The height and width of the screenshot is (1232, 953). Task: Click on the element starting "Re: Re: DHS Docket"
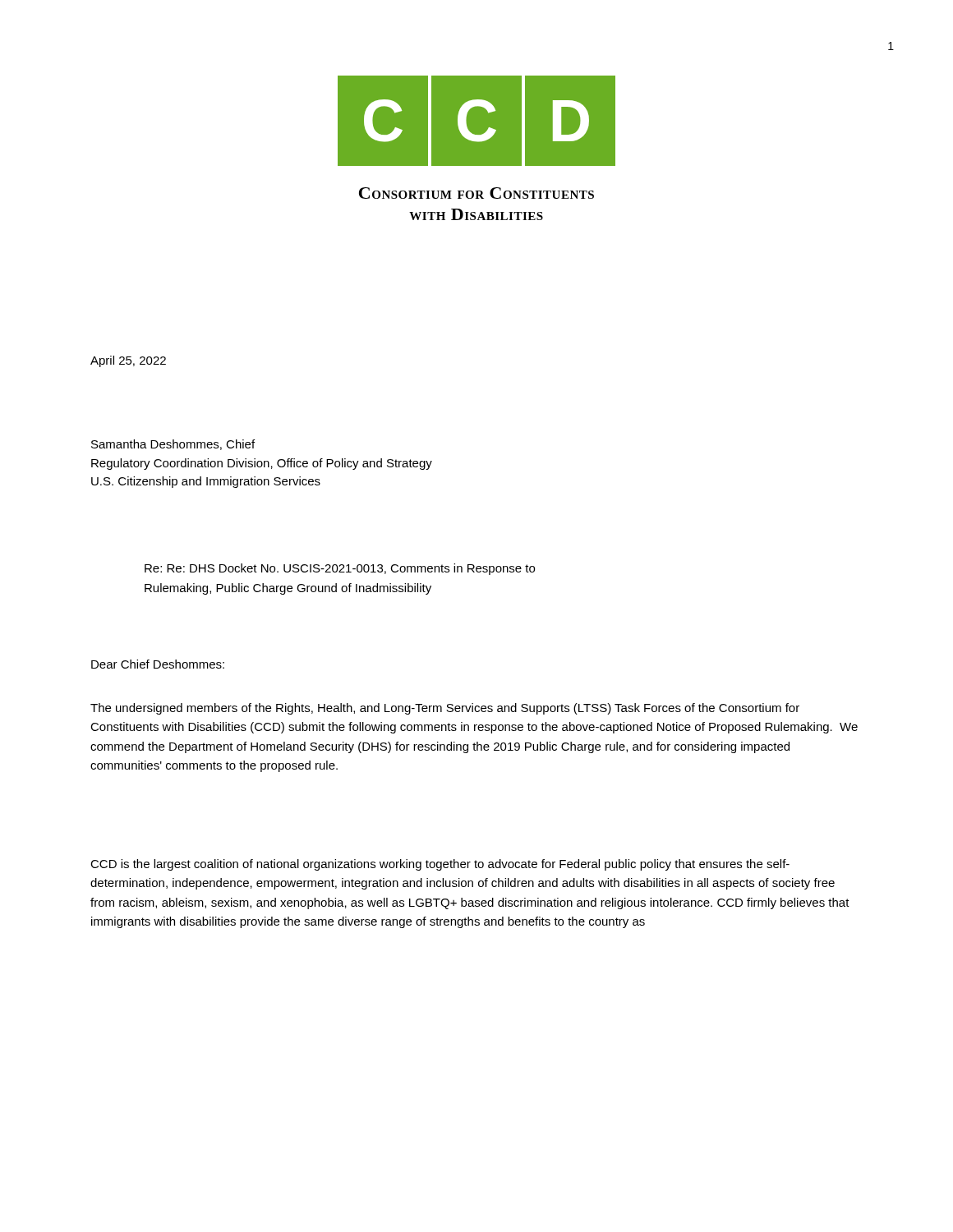click(340, 578)
